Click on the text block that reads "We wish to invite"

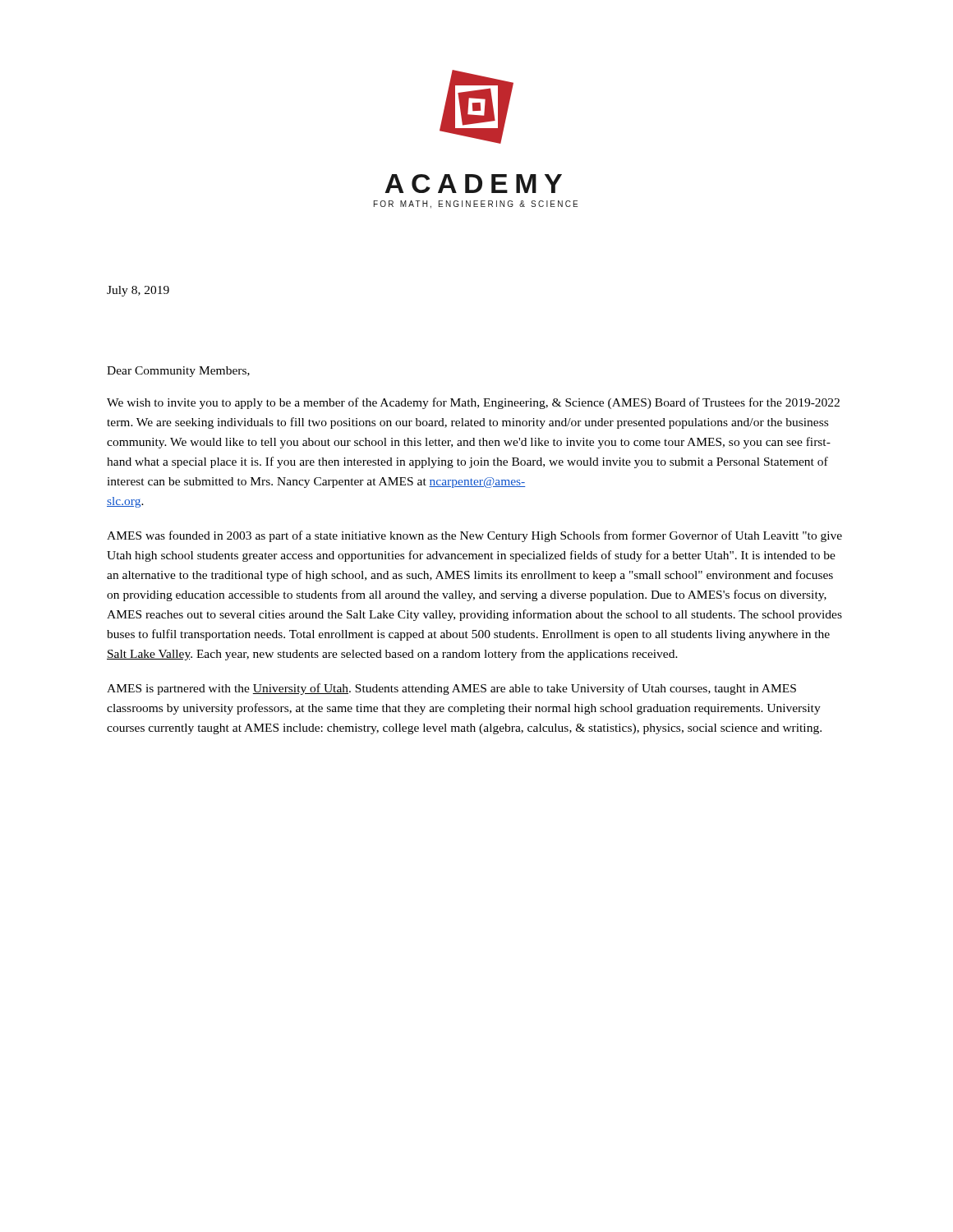(x=474, y=451)
